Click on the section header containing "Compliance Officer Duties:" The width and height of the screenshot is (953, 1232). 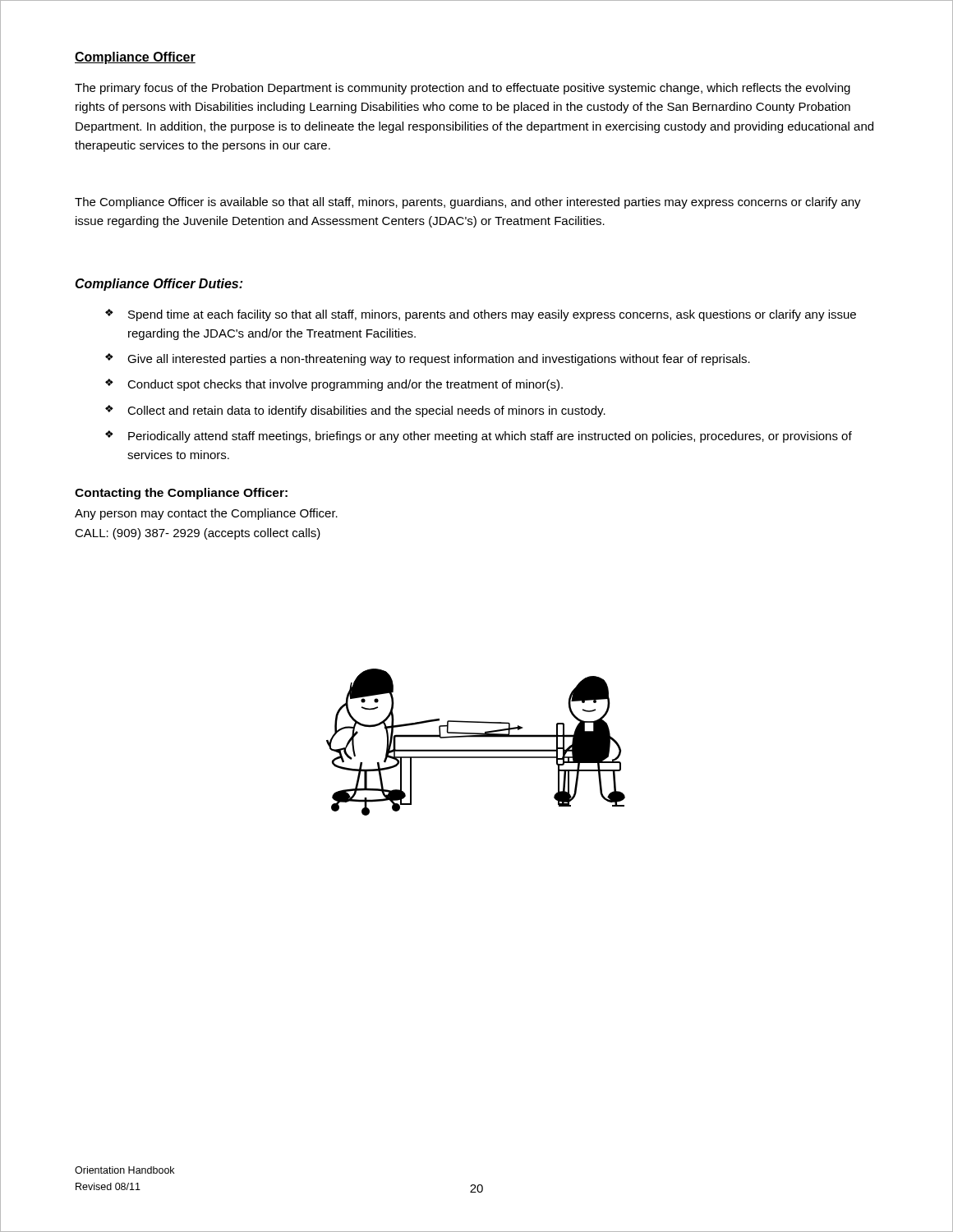coord(159,283)
